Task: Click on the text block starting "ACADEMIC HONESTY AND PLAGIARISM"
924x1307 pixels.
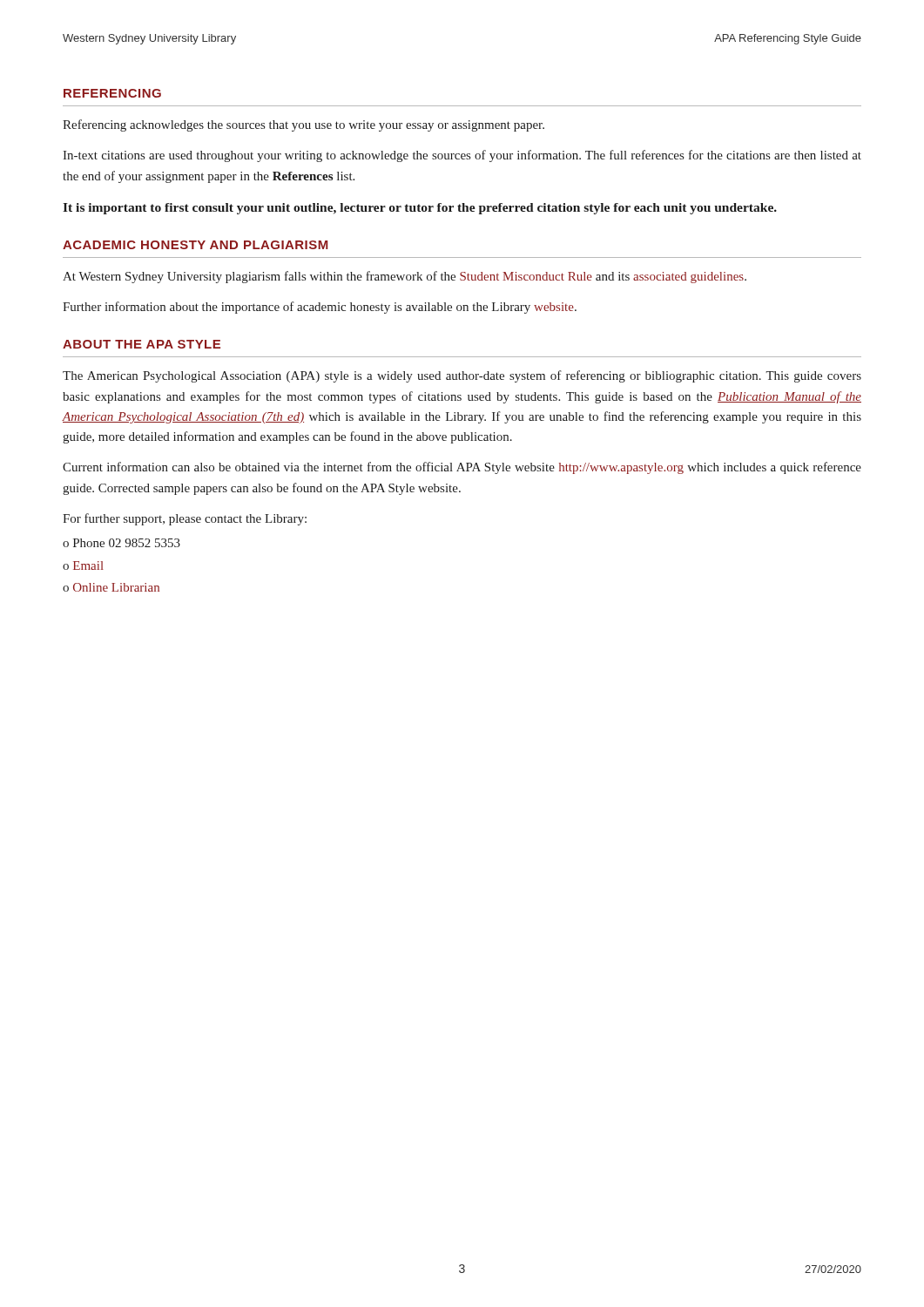Action: [462, 247]
